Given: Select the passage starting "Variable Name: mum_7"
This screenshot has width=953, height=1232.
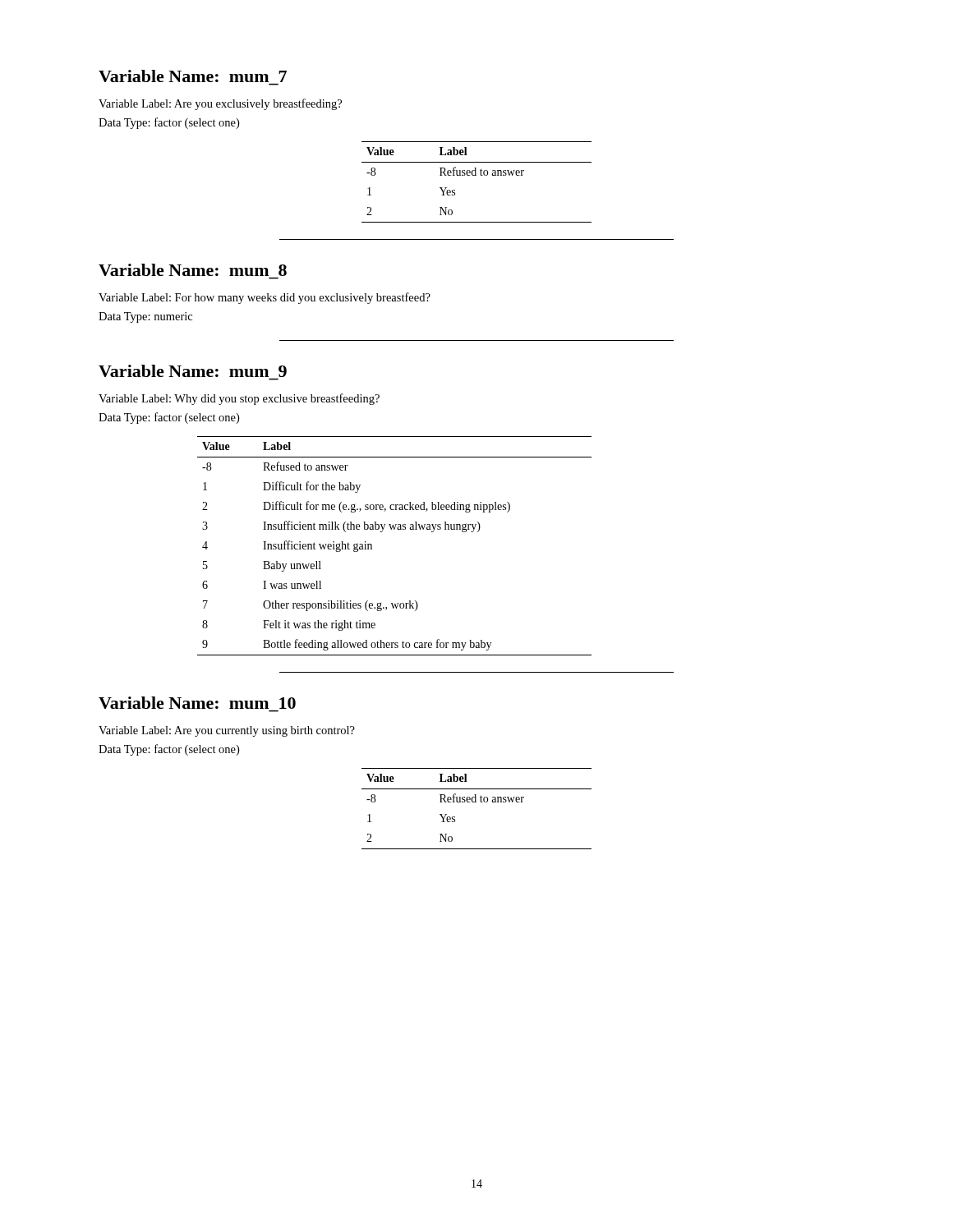Looking at the screenshot, I should pyautogui.click(x=193, y=76).
